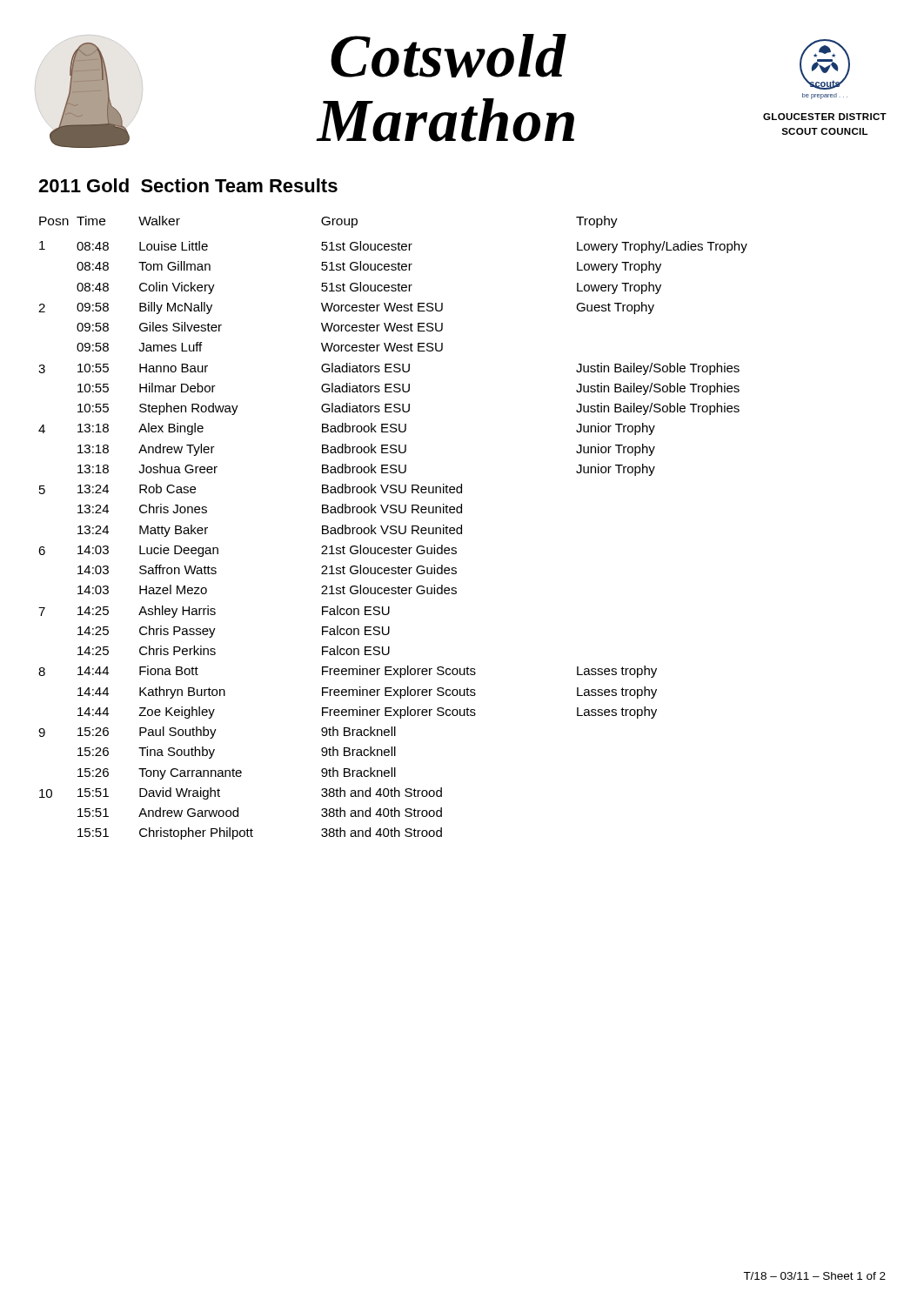Viewport: 924px width, 1305px height.
Task: Select the illustration
Action: point(89,88)
